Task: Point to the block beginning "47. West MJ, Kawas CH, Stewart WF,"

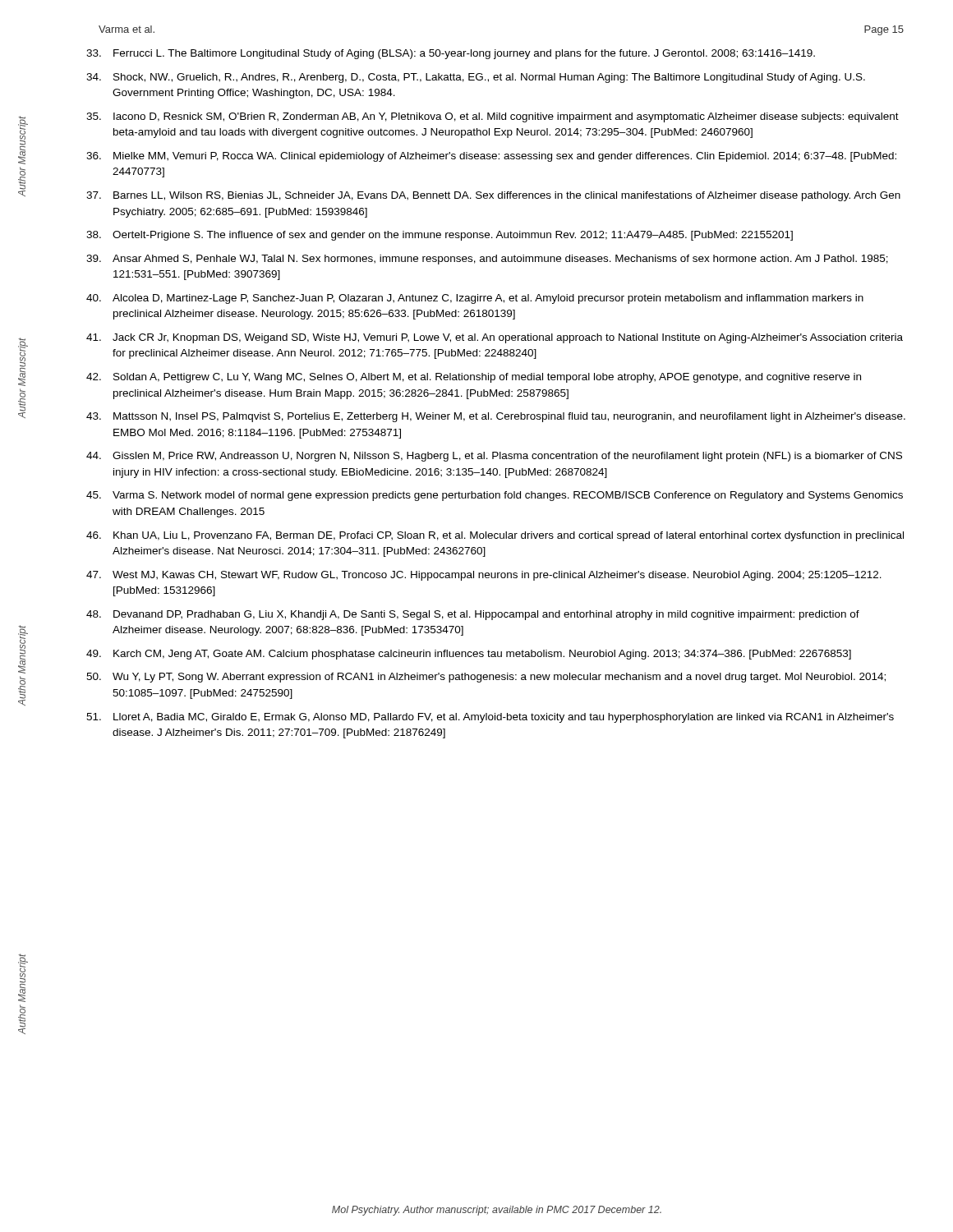Action: (497, 582)
